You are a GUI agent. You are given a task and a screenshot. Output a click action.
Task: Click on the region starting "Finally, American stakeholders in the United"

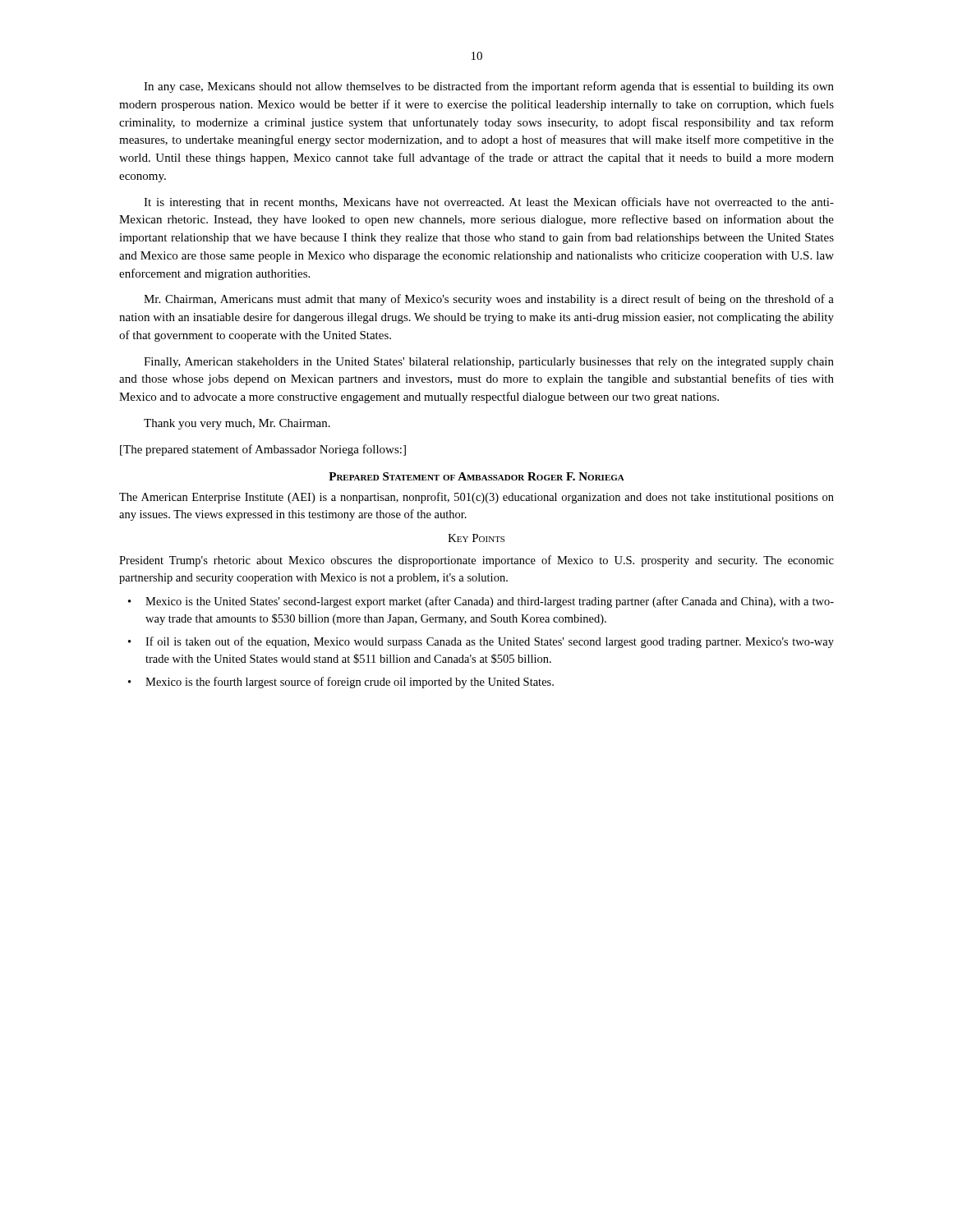[476, 379]
